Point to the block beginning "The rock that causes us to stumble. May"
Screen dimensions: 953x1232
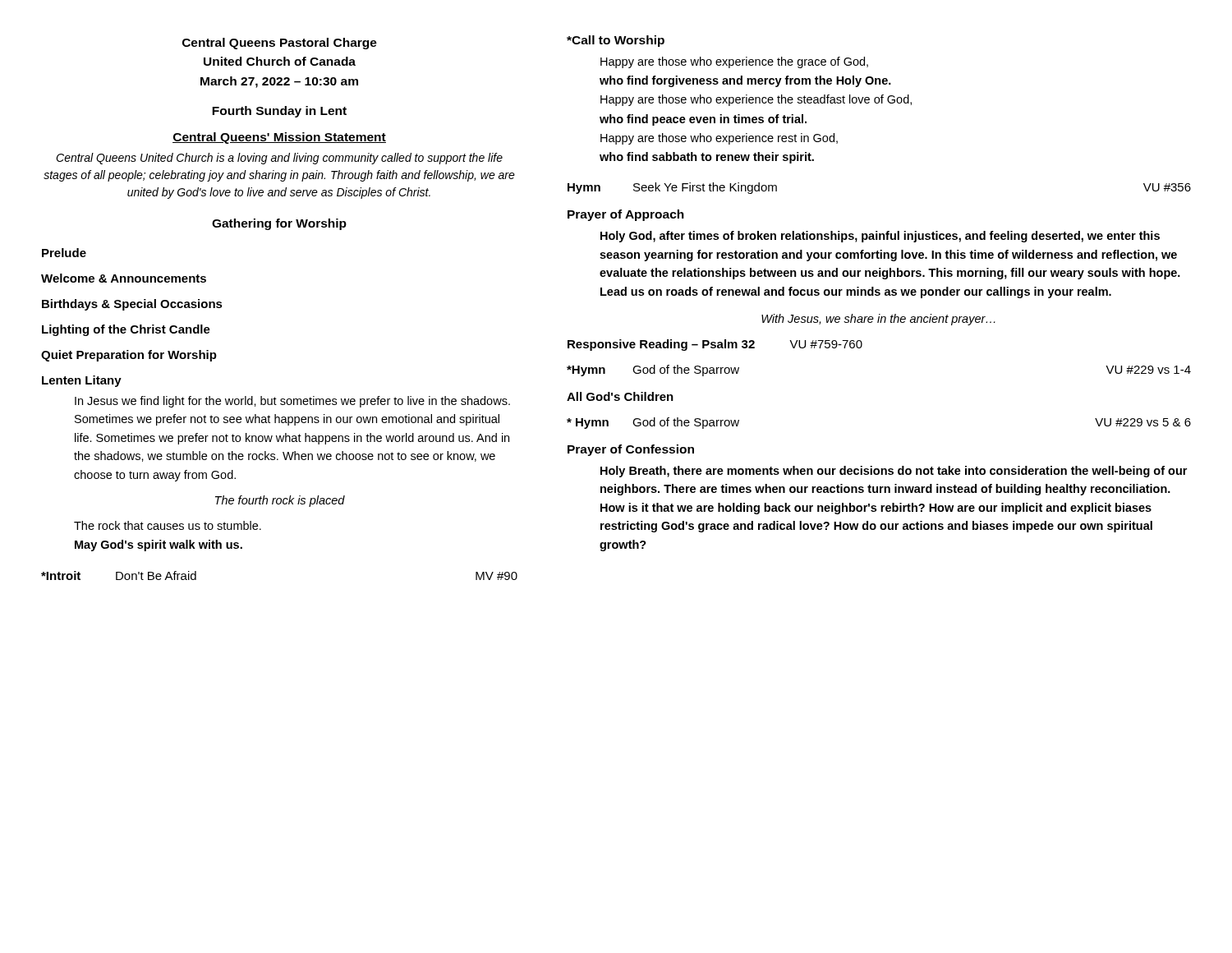168,535
